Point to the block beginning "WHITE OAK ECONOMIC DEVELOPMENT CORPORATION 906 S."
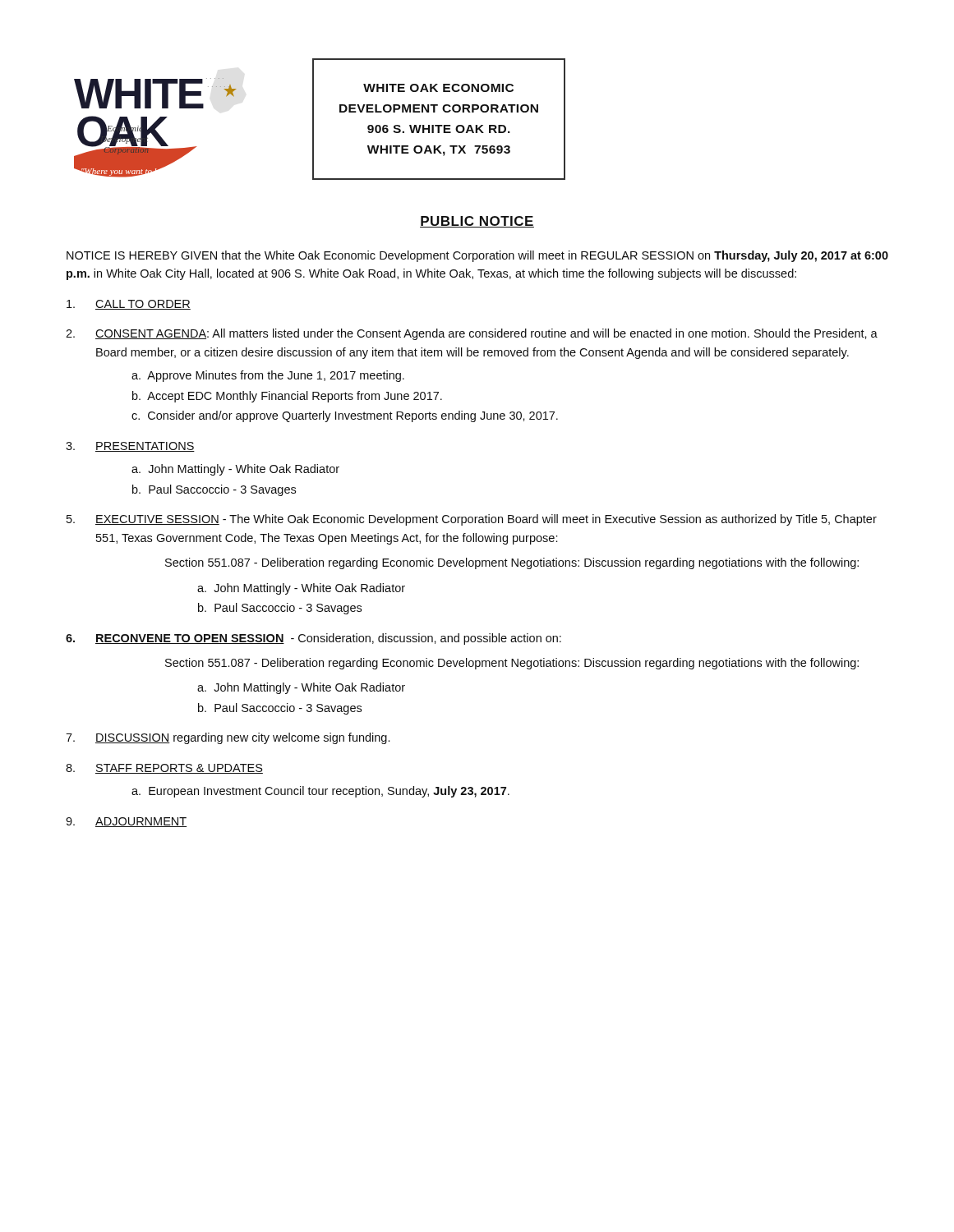 [x=439, y=118]
